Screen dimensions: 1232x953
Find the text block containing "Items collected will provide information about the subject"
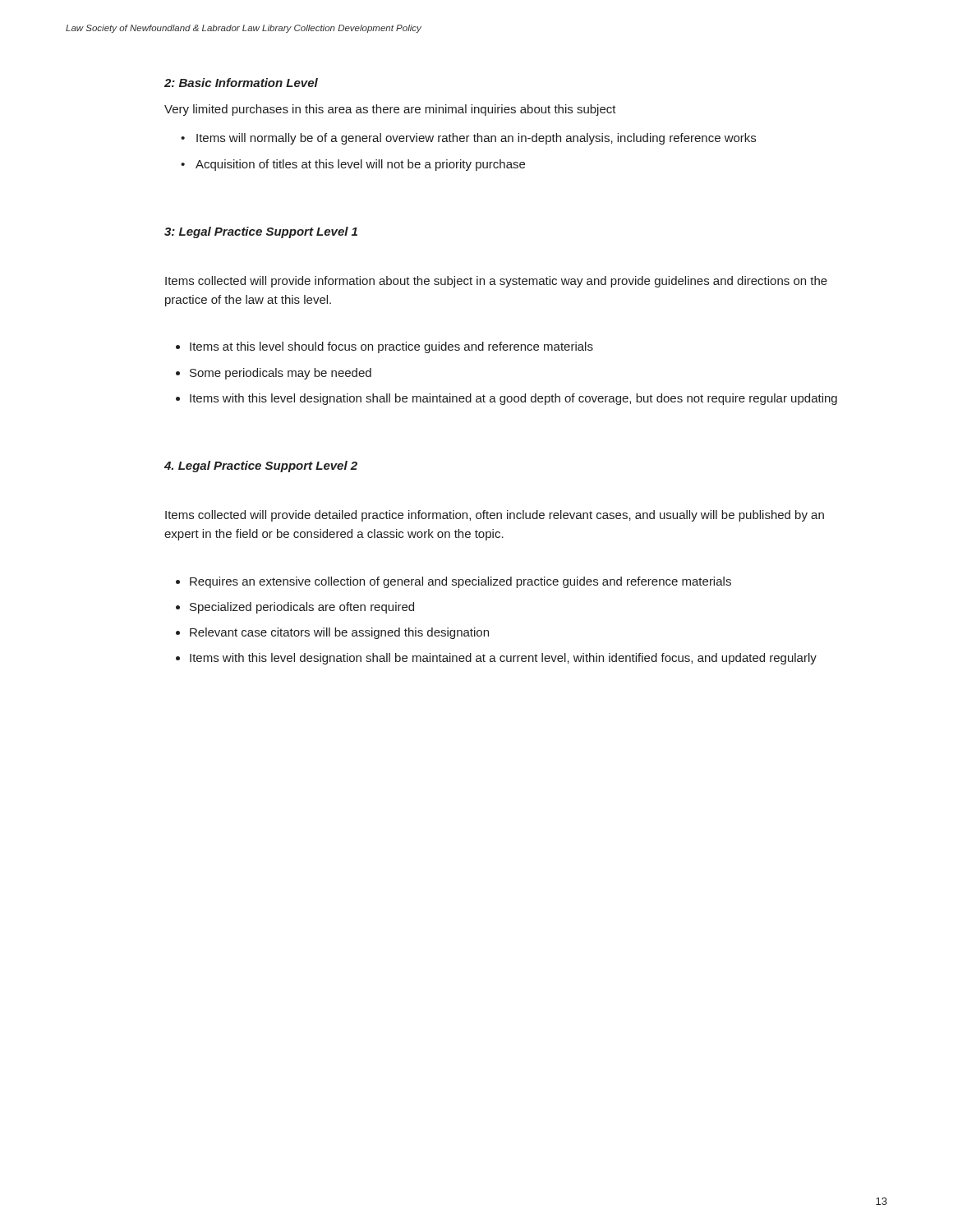[496, 290]
